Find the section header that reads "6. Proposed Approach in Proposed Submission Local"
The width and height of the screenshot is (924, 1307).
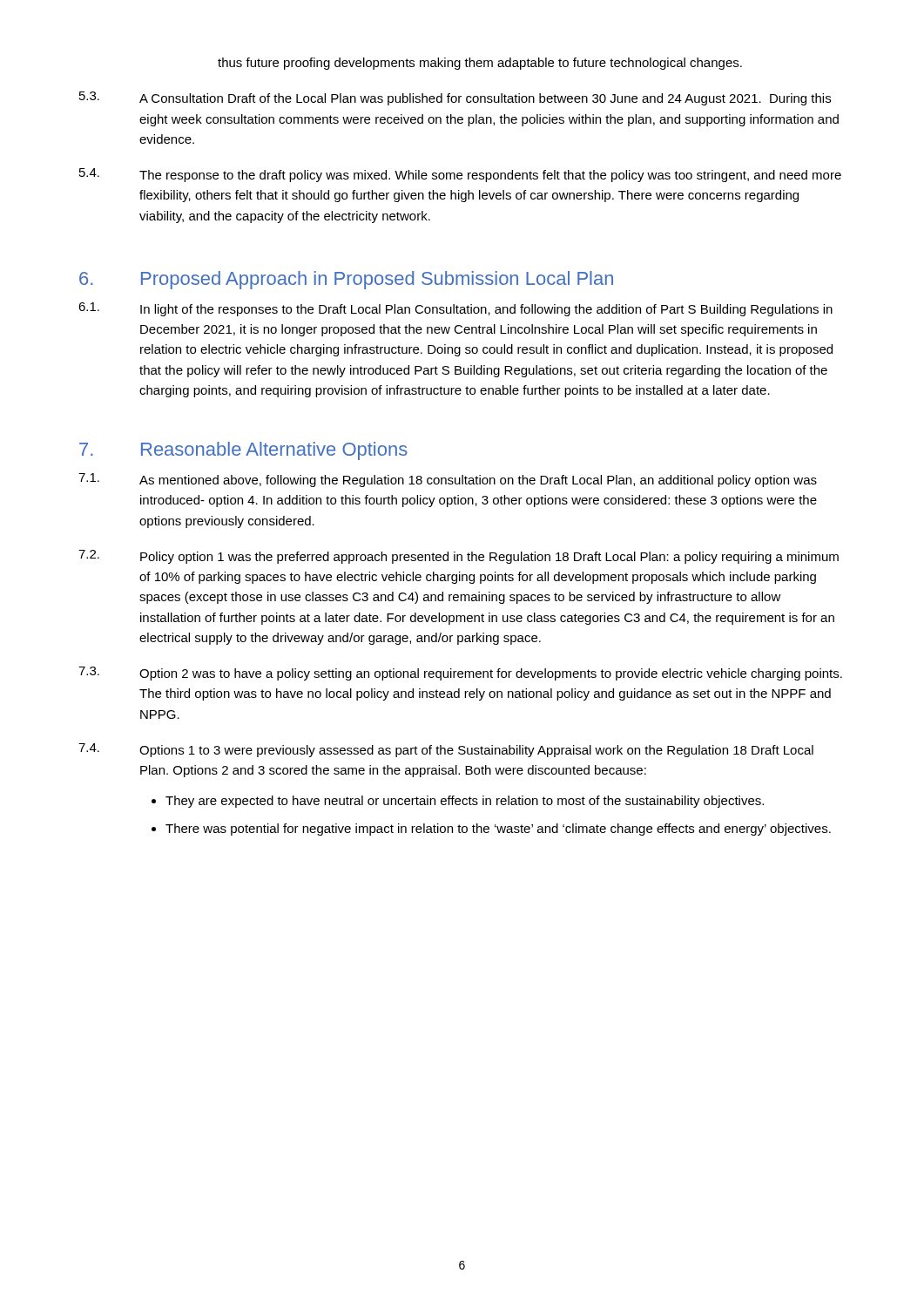coord(346,279)
